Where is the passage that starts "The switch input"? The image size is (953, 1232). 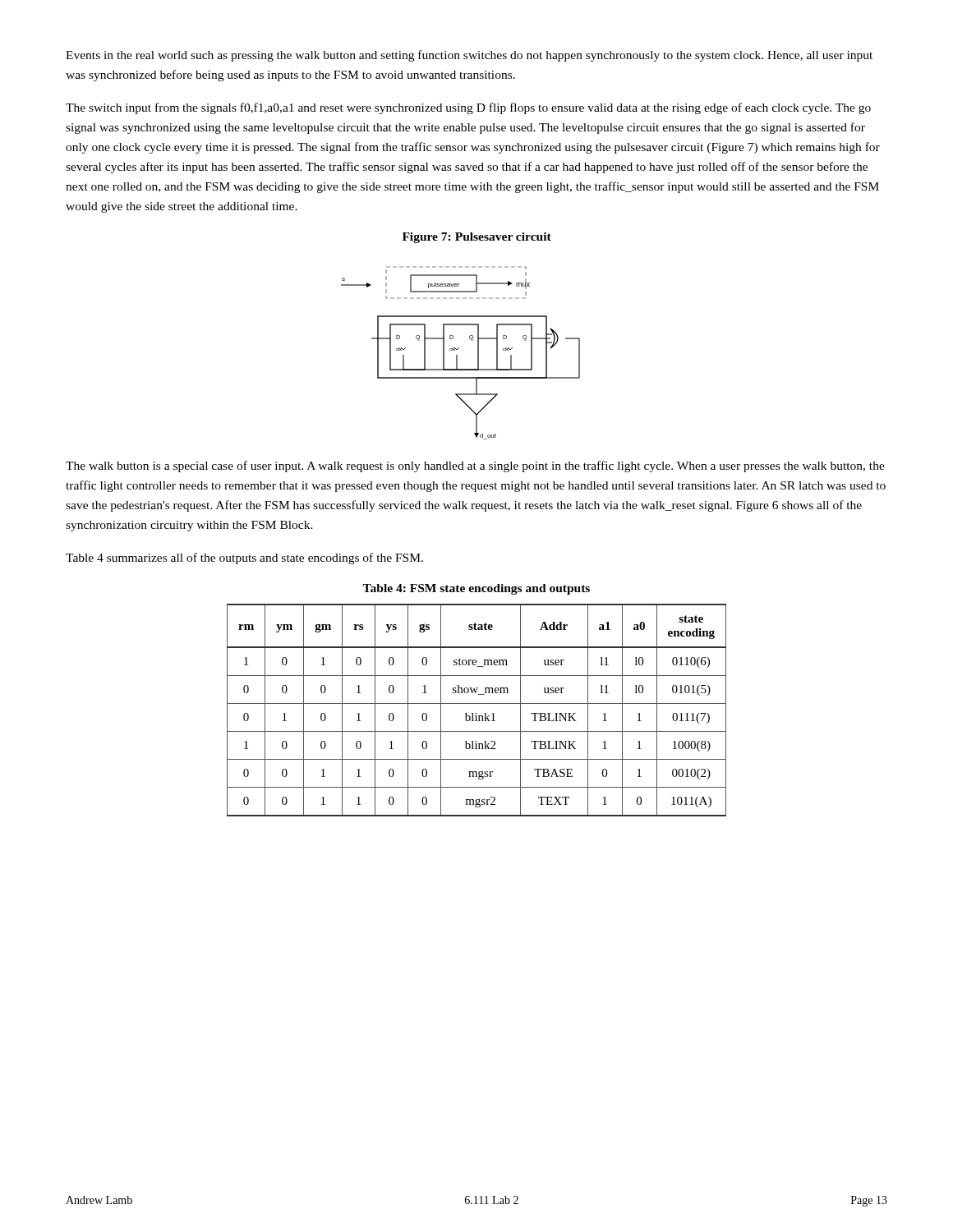tap(473, 157)
